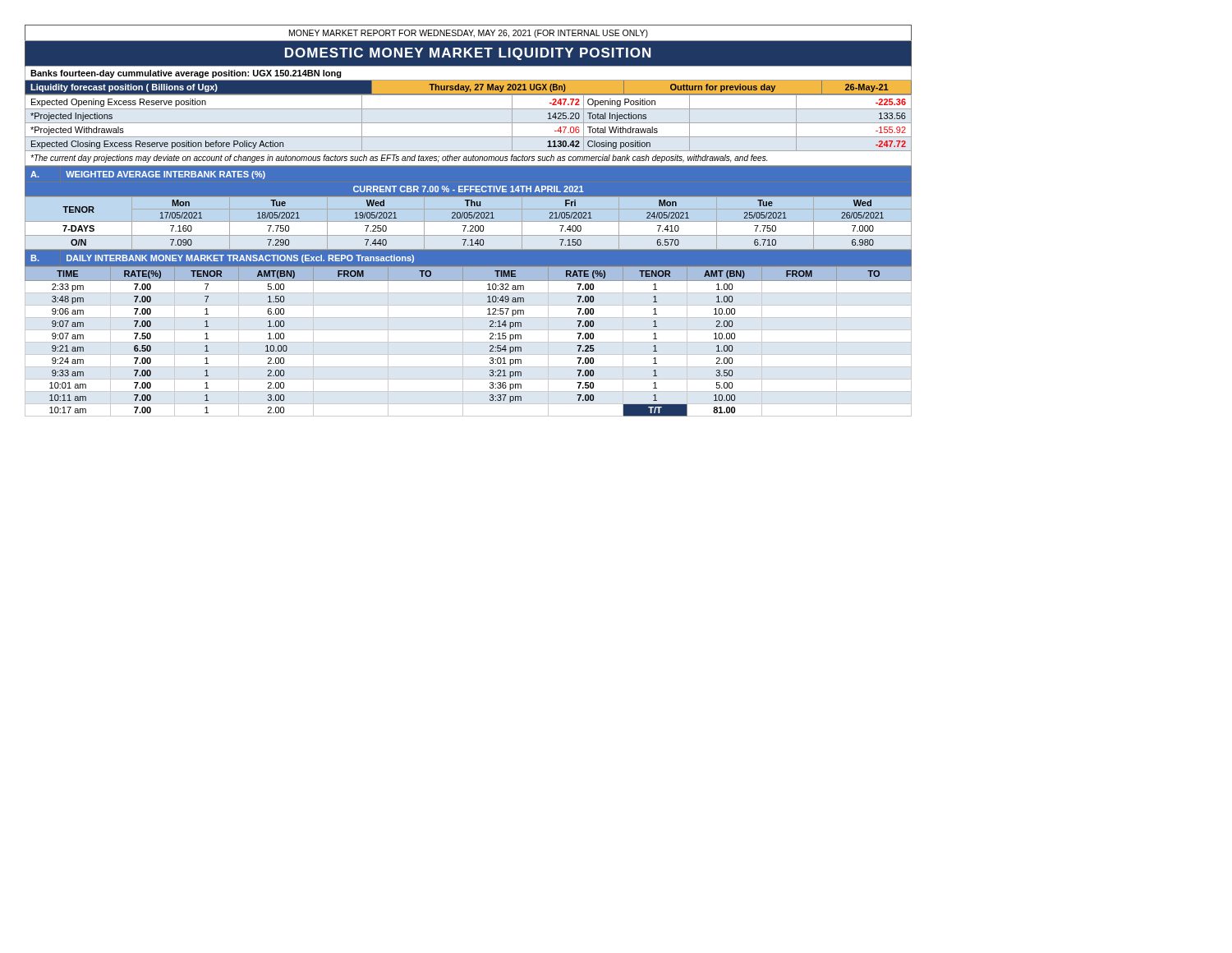1232x953 pixels.
Task: Where is the section header that starts "DAILY INTERBANK MONEY MARKET TRANSACTIONS"?
Action: (x=240, y=258)
